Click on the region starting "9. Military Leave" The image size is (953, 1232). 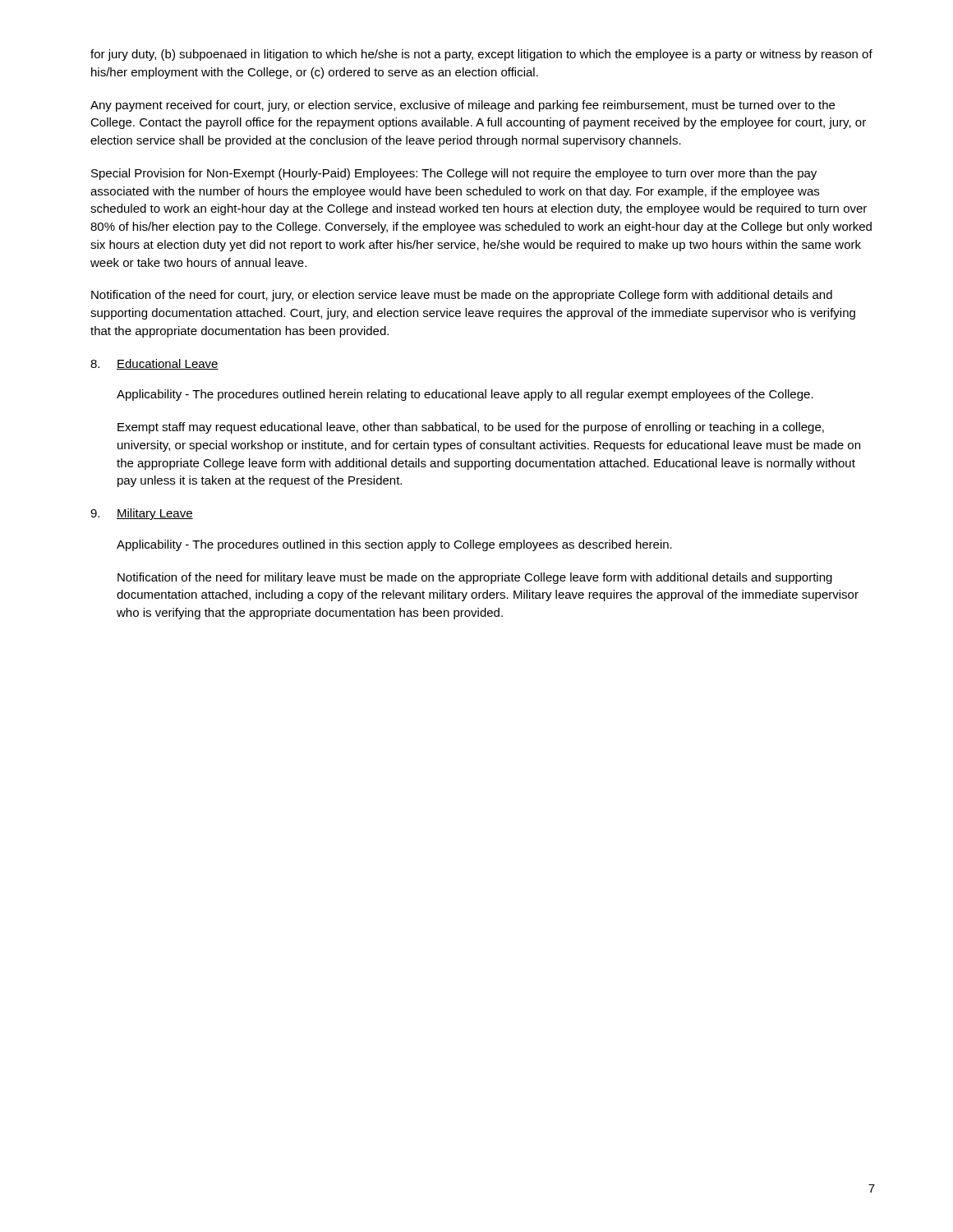(x=142, y=513)
